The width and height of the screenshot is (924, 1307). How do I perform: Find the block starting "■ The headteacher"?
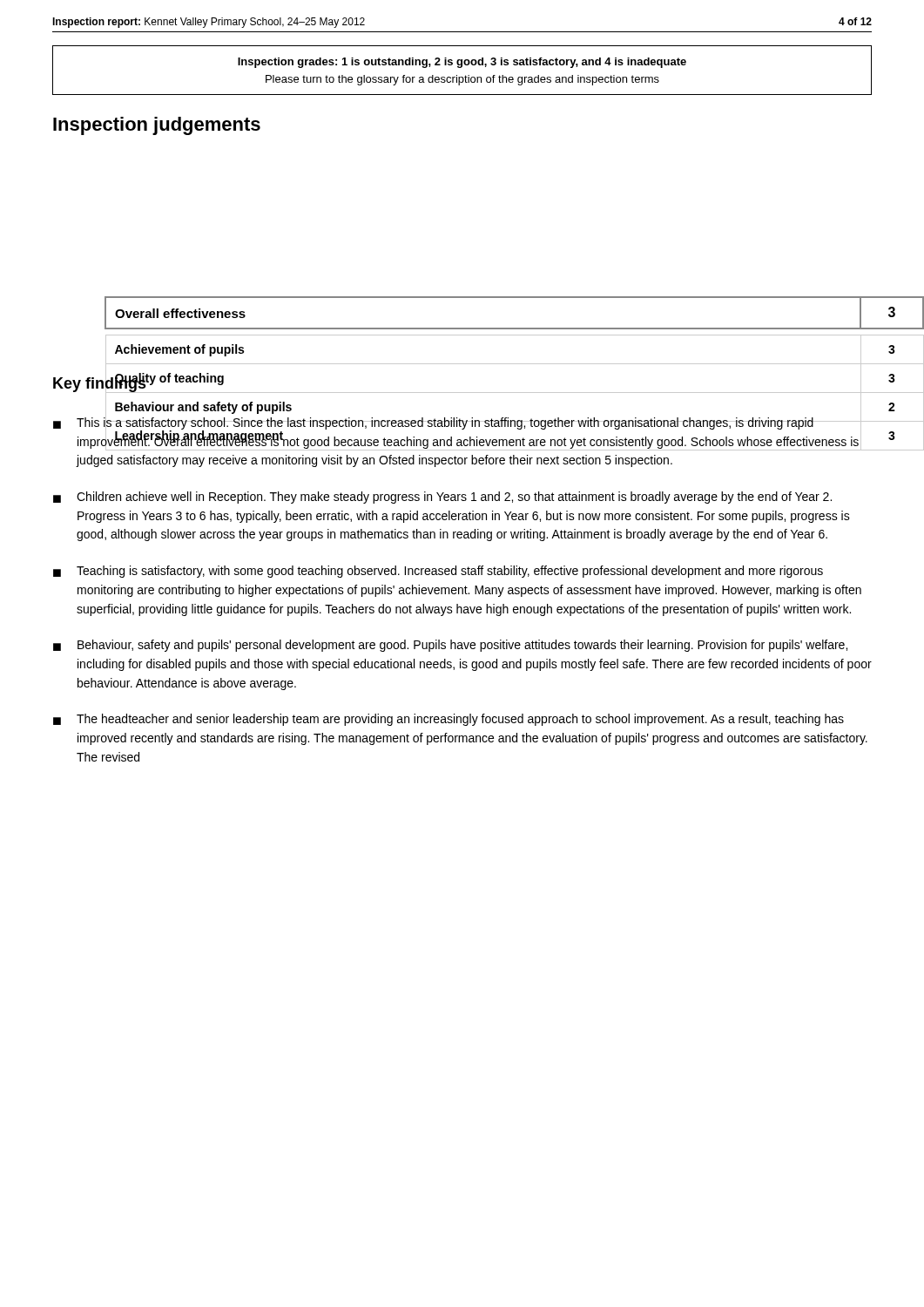462,739
